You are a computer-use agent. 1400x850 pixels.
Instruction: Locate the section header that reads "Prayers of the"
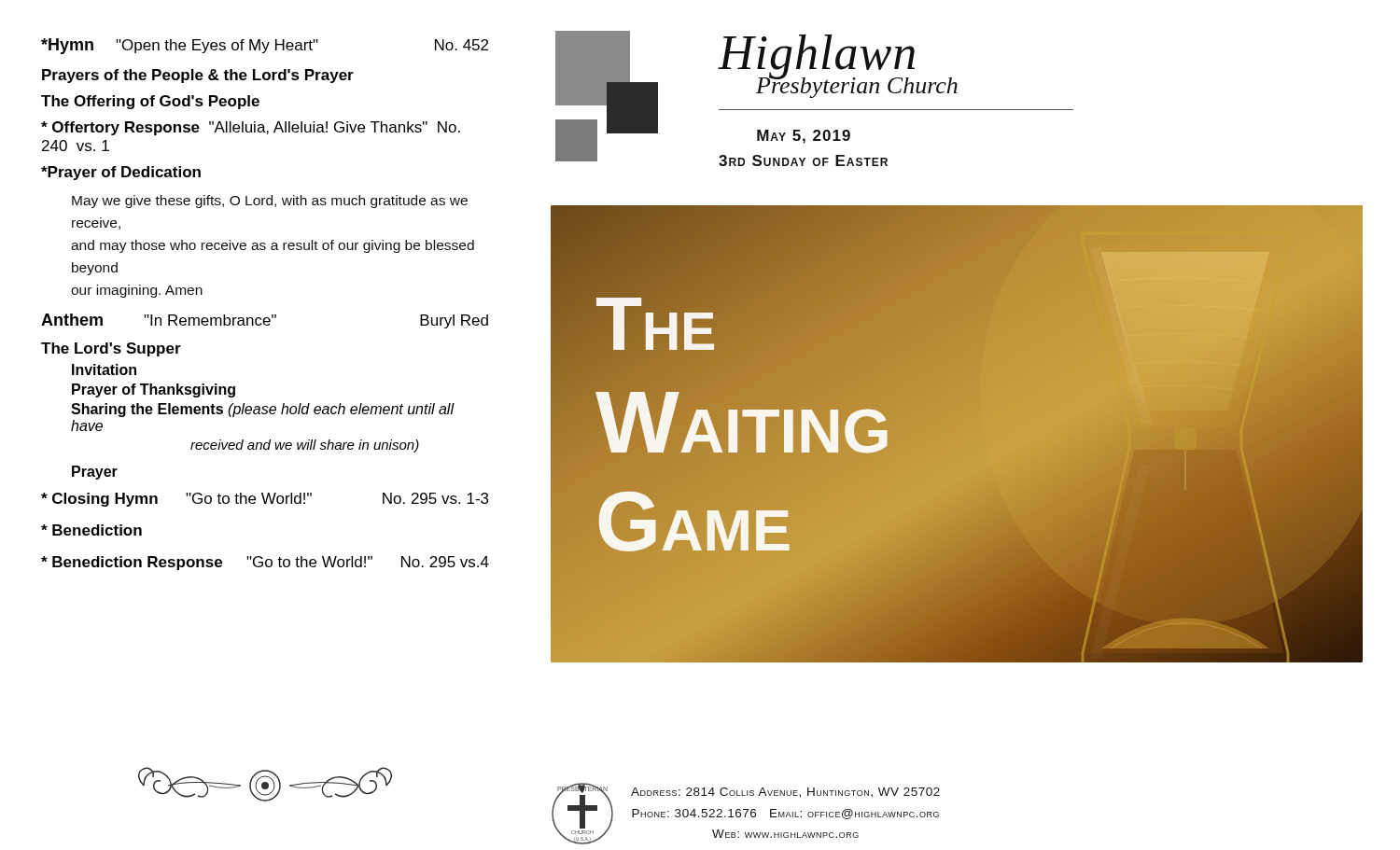tap(197, 75)
